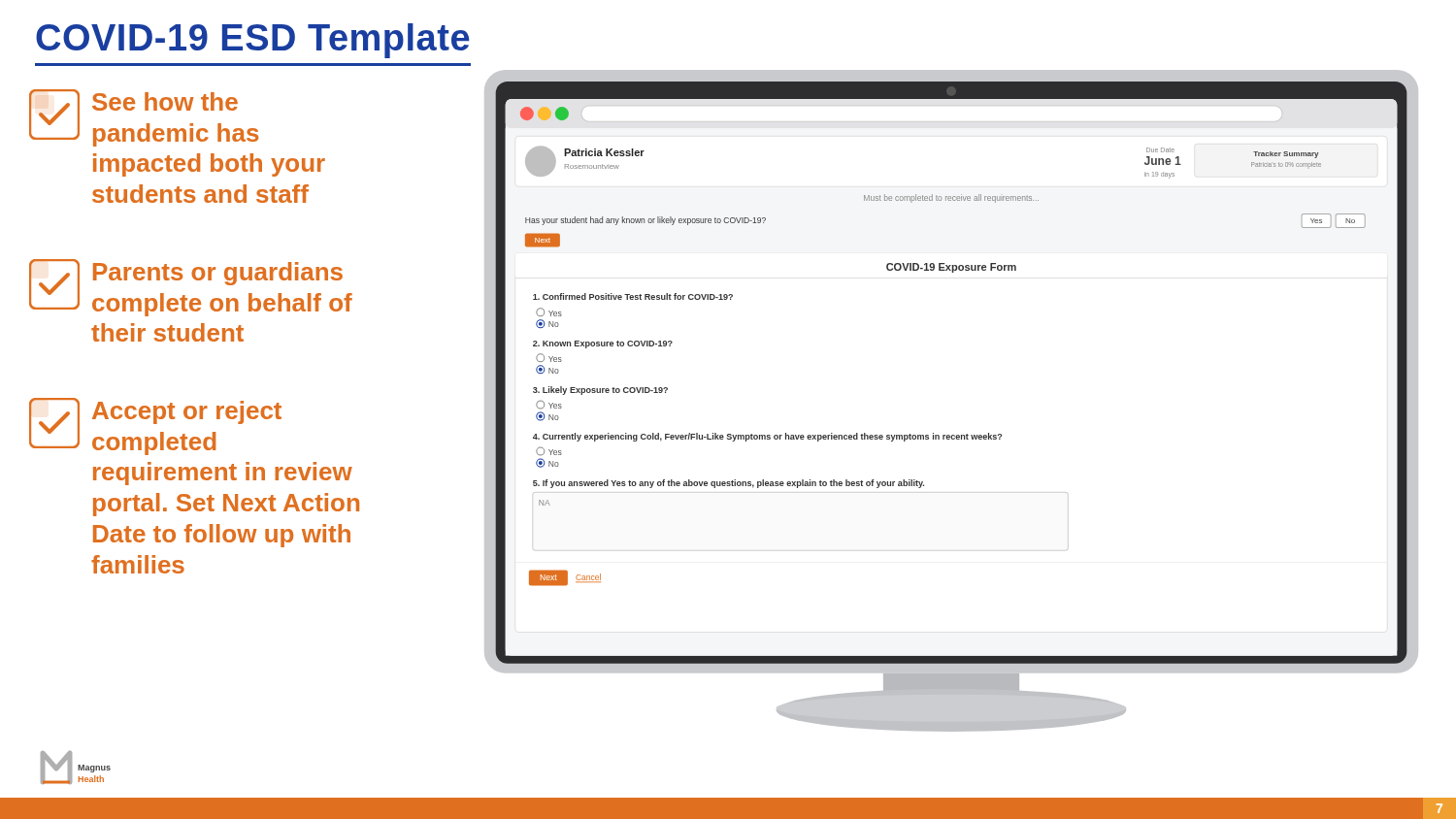Click on the logo

tap(79, 763)
